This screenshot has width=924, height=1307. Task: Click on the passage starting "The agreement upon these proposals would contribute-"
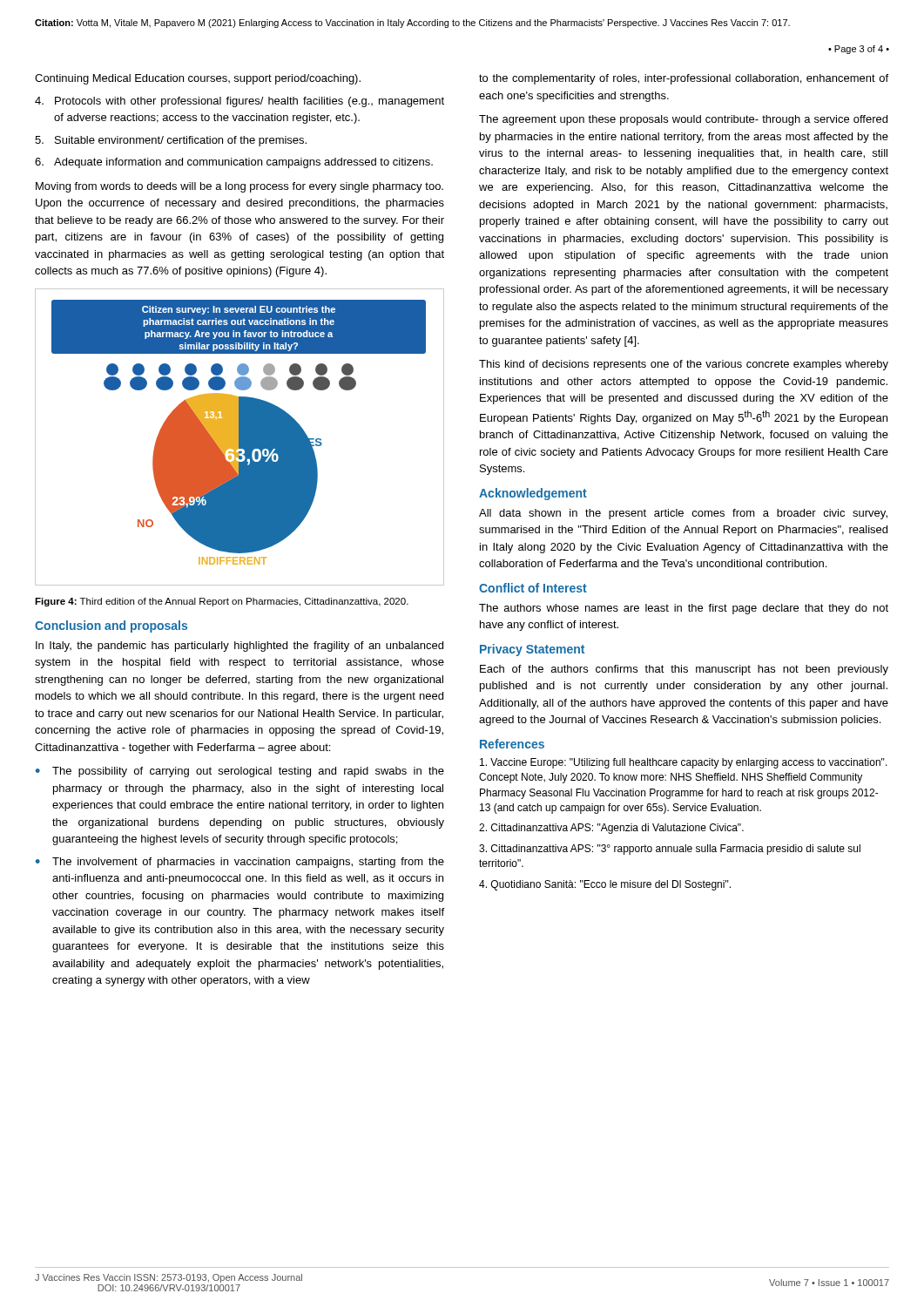pos(684,229)
